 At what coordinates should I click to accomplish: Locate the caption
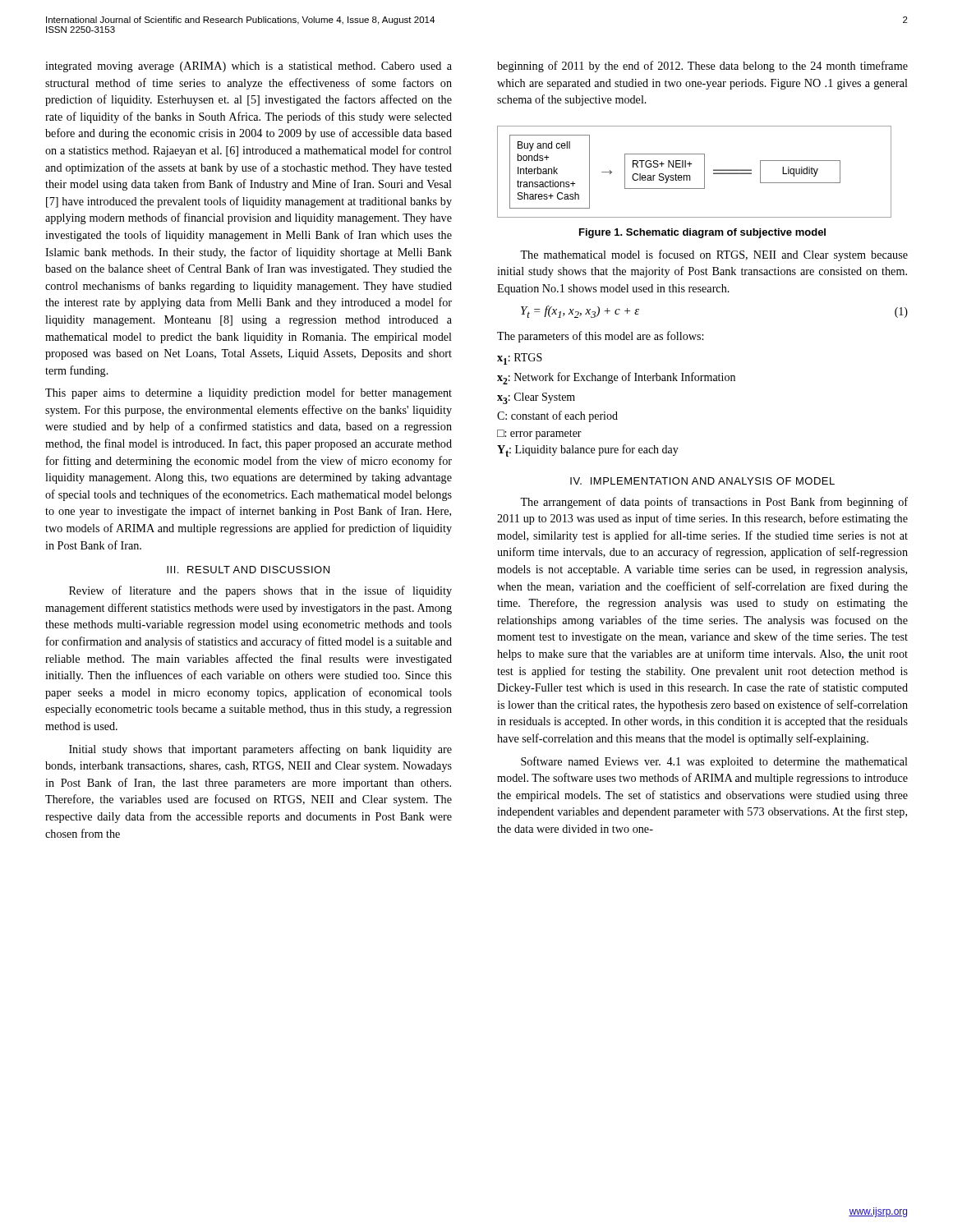click(702, 232)
